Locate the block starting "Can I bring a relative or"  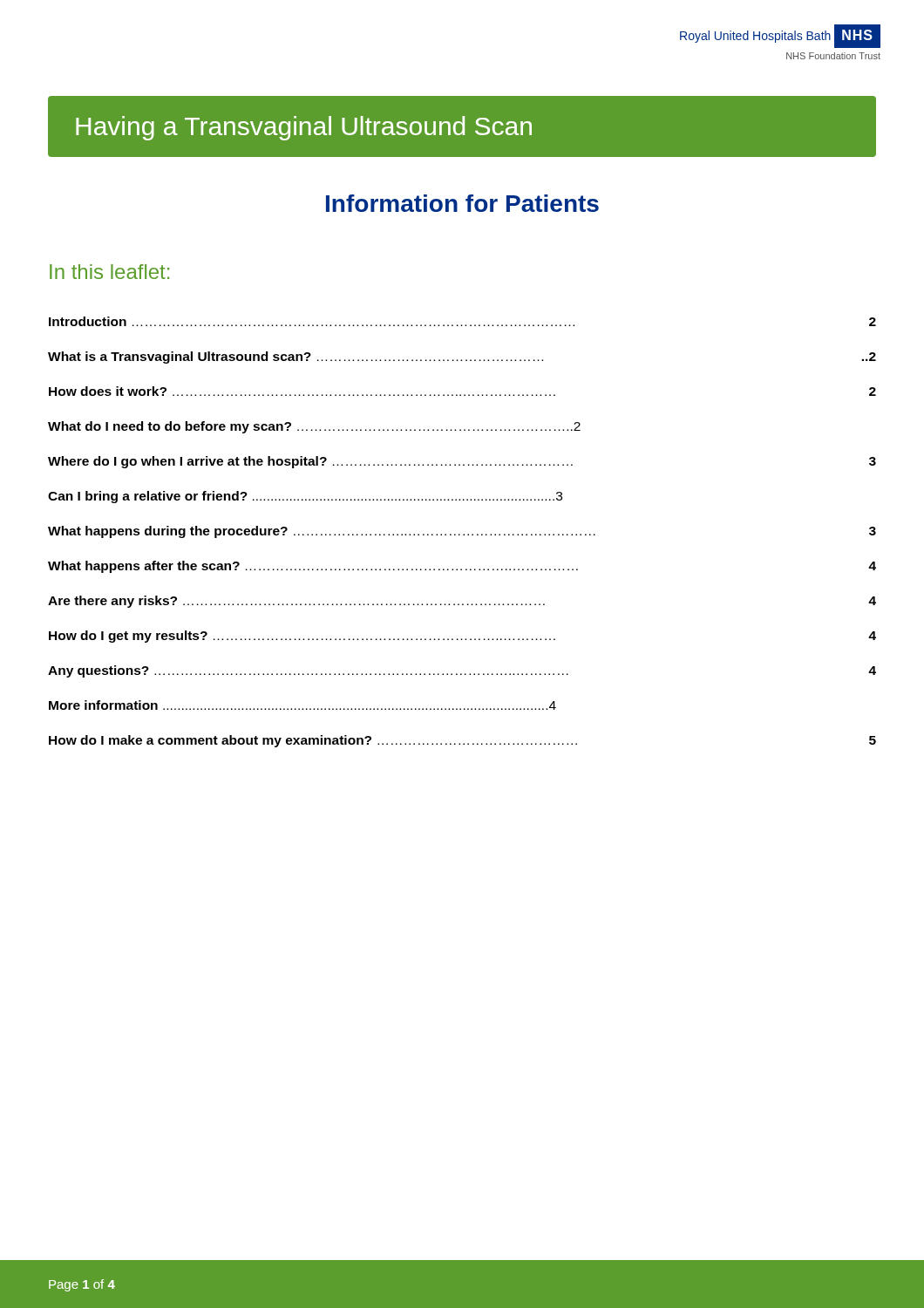coord(462,496)
